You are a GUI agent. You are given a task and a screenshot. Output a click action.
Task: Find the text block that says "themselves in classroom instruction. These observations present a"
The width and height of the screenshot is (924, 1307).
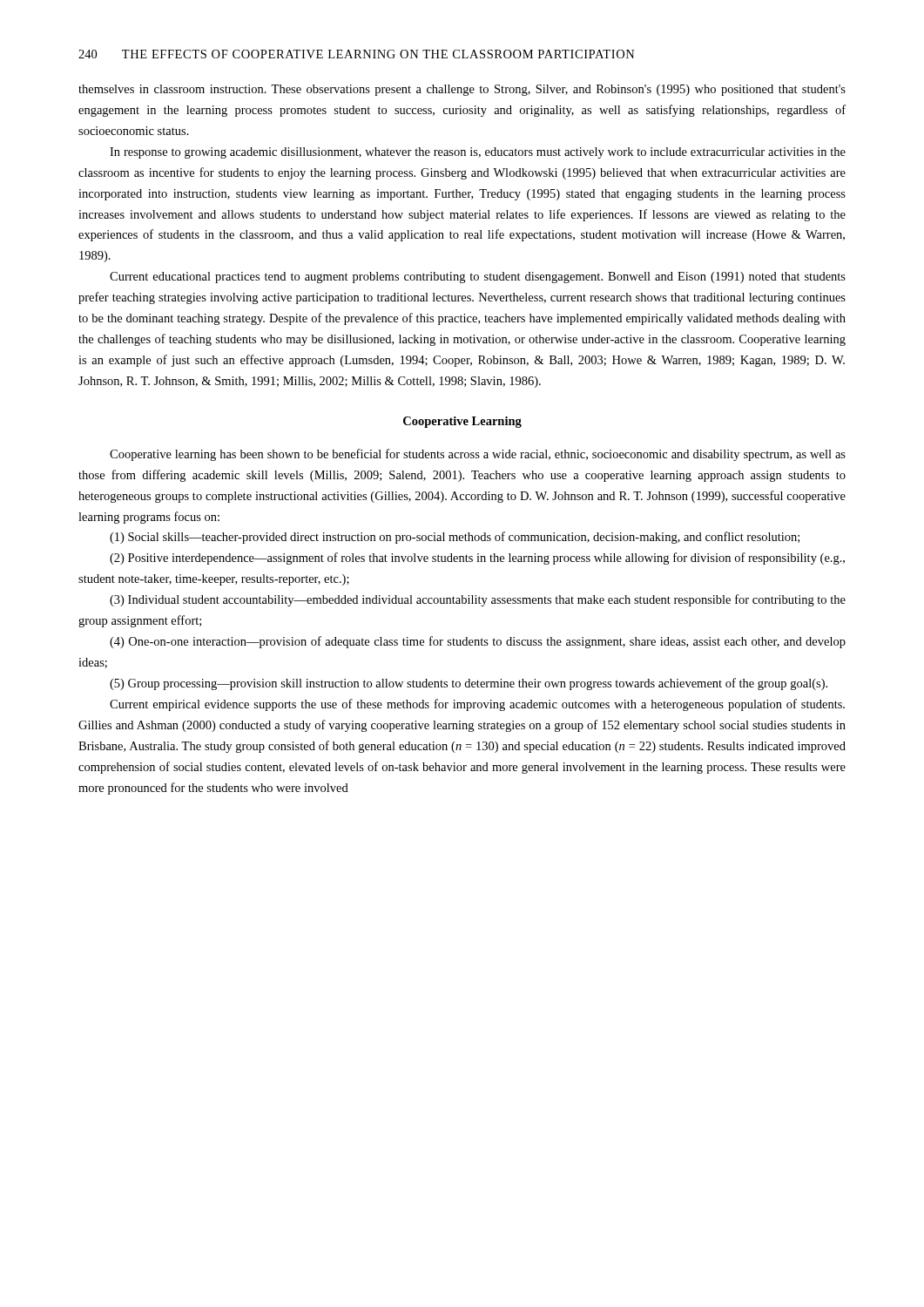tap(462, 111)
